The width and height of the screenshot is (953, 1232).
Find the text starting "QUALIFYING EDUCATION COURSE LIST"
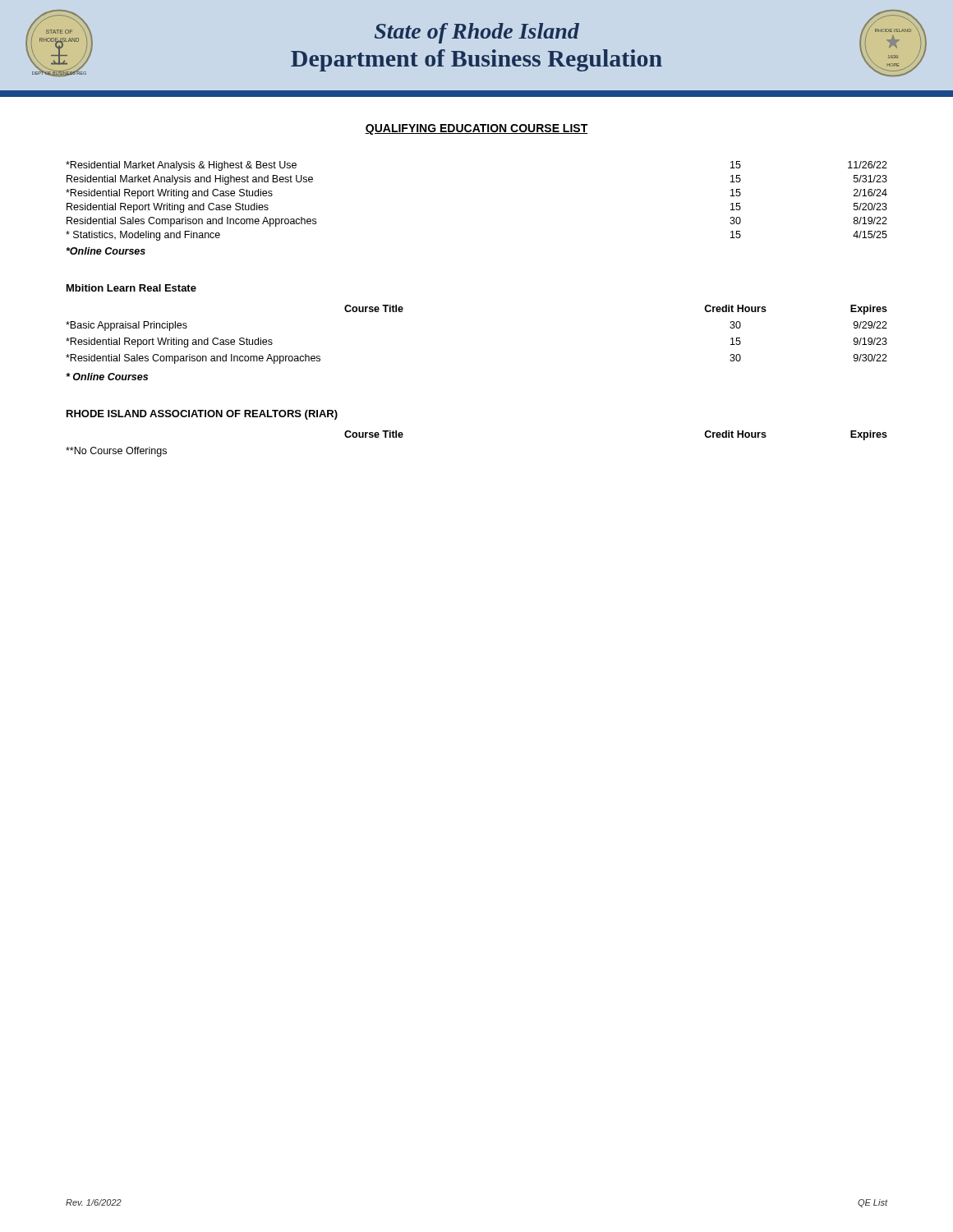click(x=476, y=128)
